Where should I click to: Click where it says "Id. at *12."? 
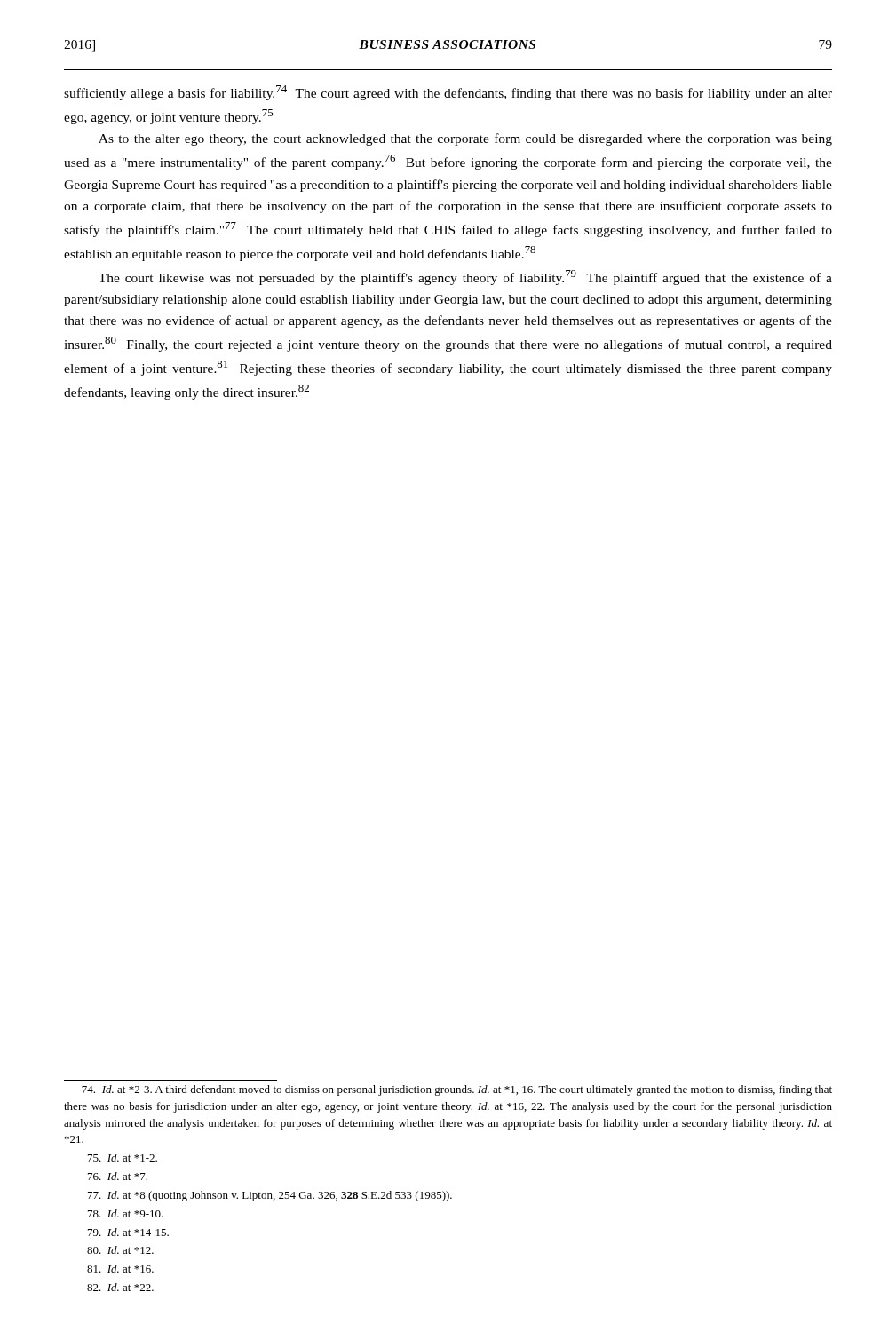pyautogui.click(x=121, y=1250)
